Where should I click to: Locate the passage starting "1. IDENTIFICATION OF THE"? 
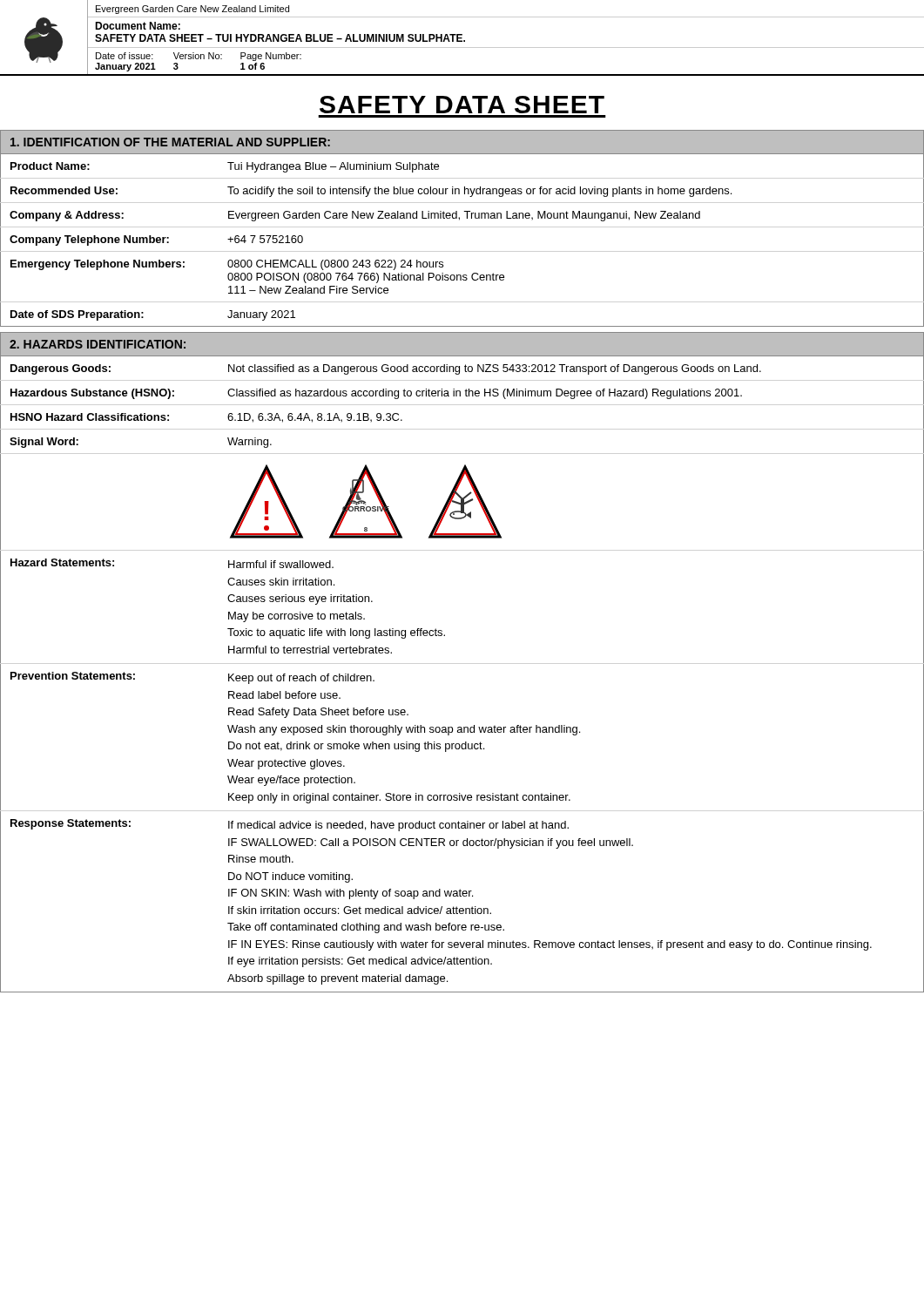(x=170, y=142)
